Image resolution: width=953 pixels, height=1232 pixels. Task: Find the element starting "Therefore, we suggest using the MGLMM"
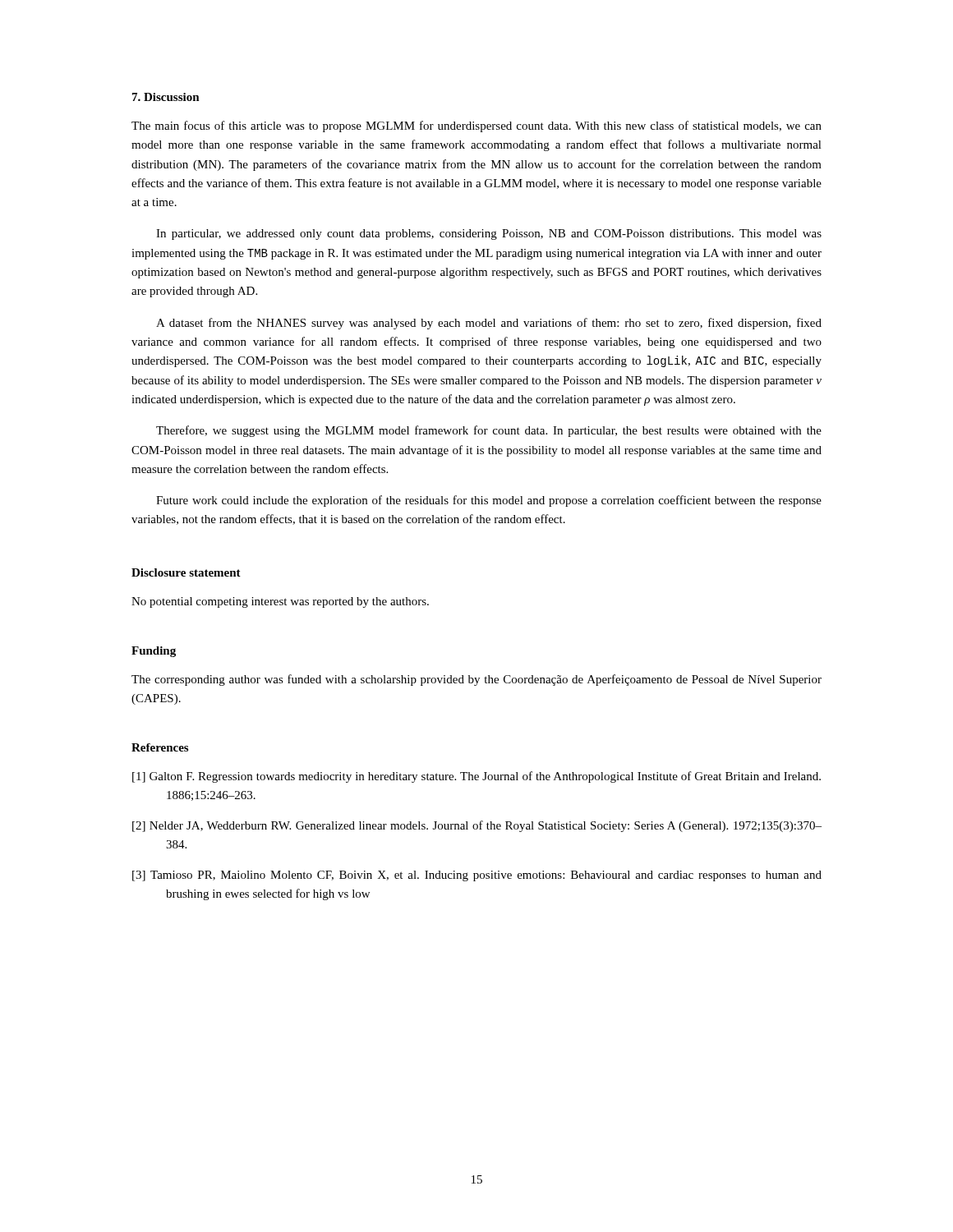(476, 450)
